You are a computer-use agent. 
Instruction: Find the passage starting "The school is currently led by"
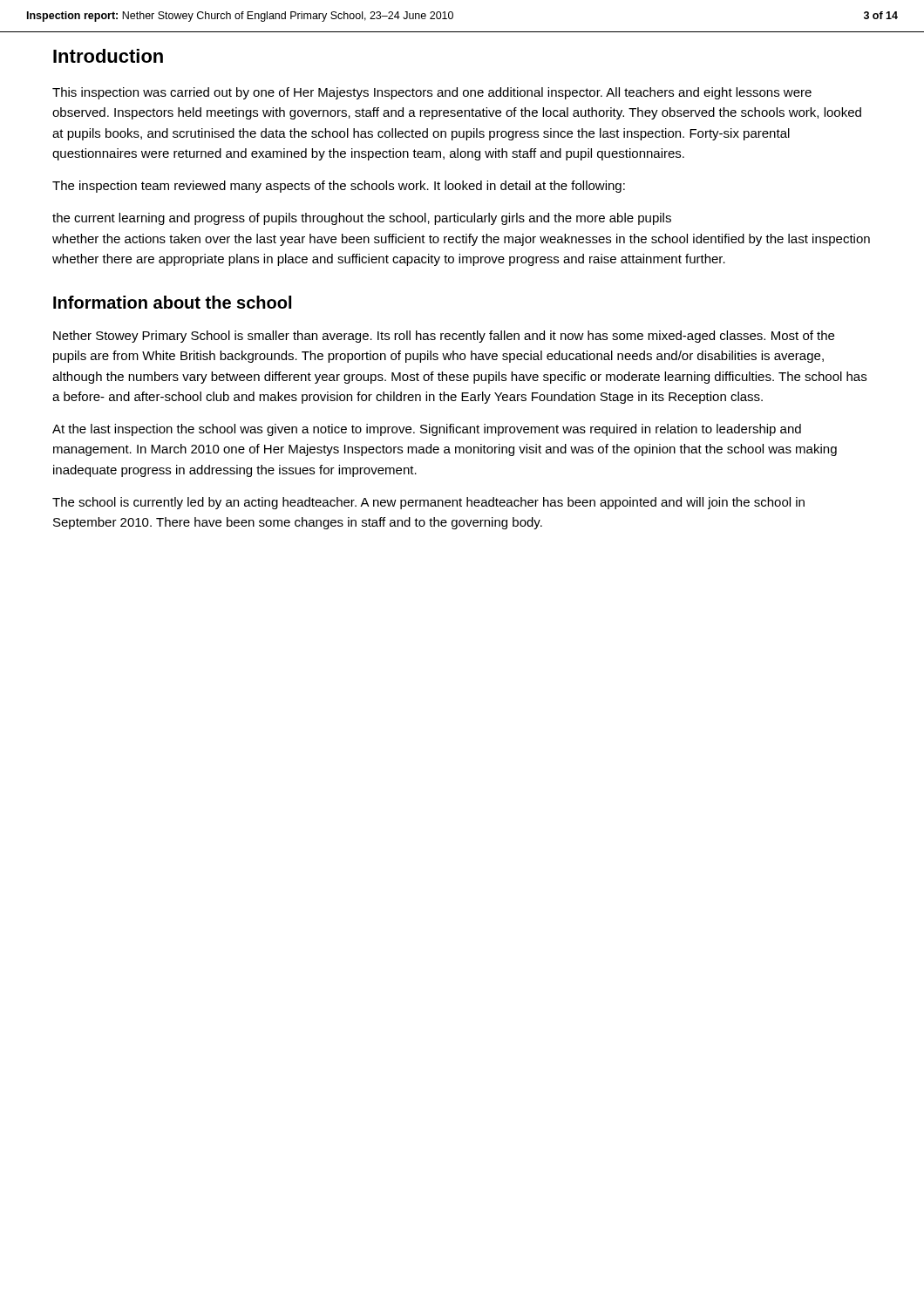[x=429, y=512]
